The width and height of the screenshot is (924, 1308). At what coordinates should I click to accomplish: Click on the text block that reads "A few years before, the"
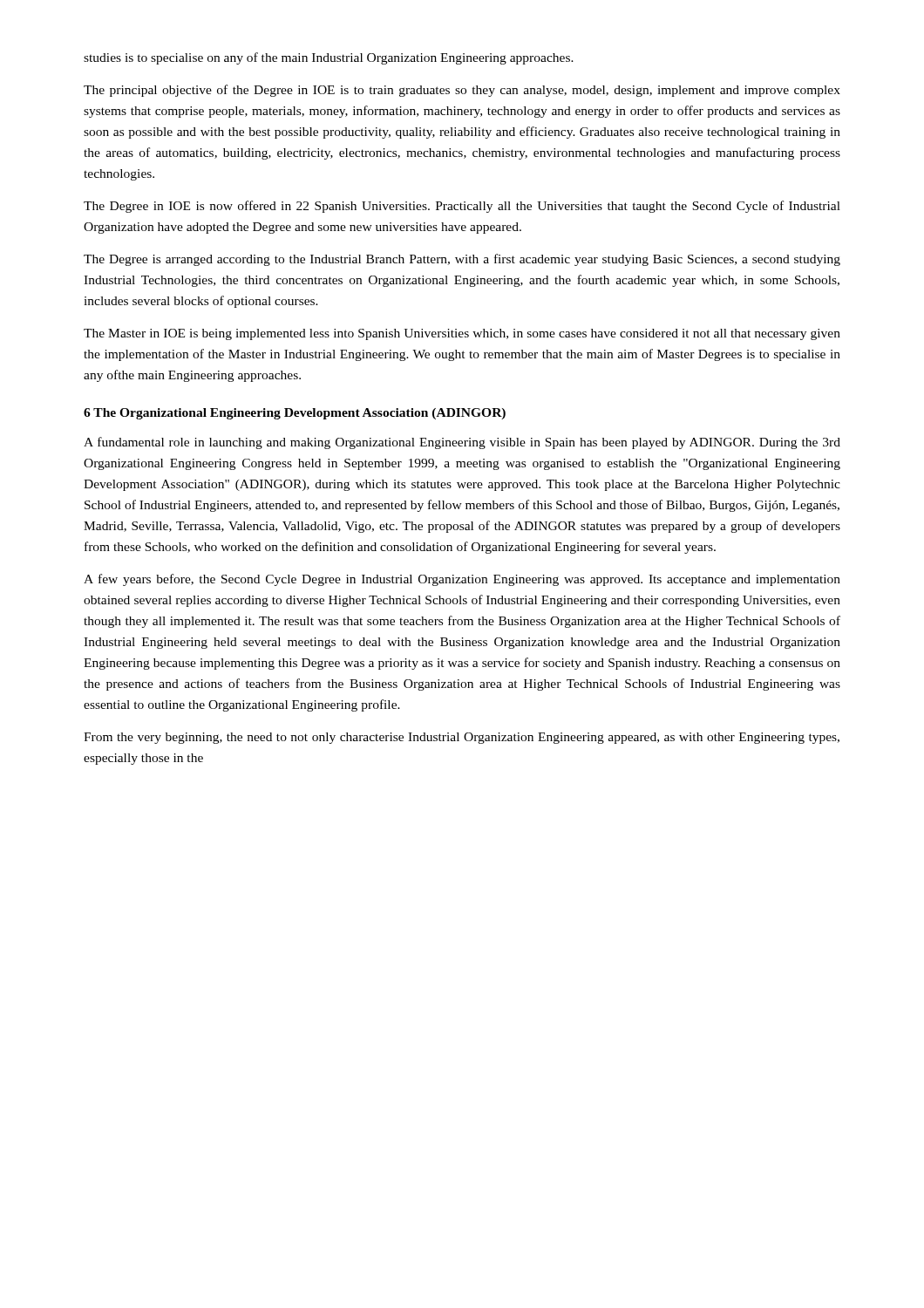point(462,642)
